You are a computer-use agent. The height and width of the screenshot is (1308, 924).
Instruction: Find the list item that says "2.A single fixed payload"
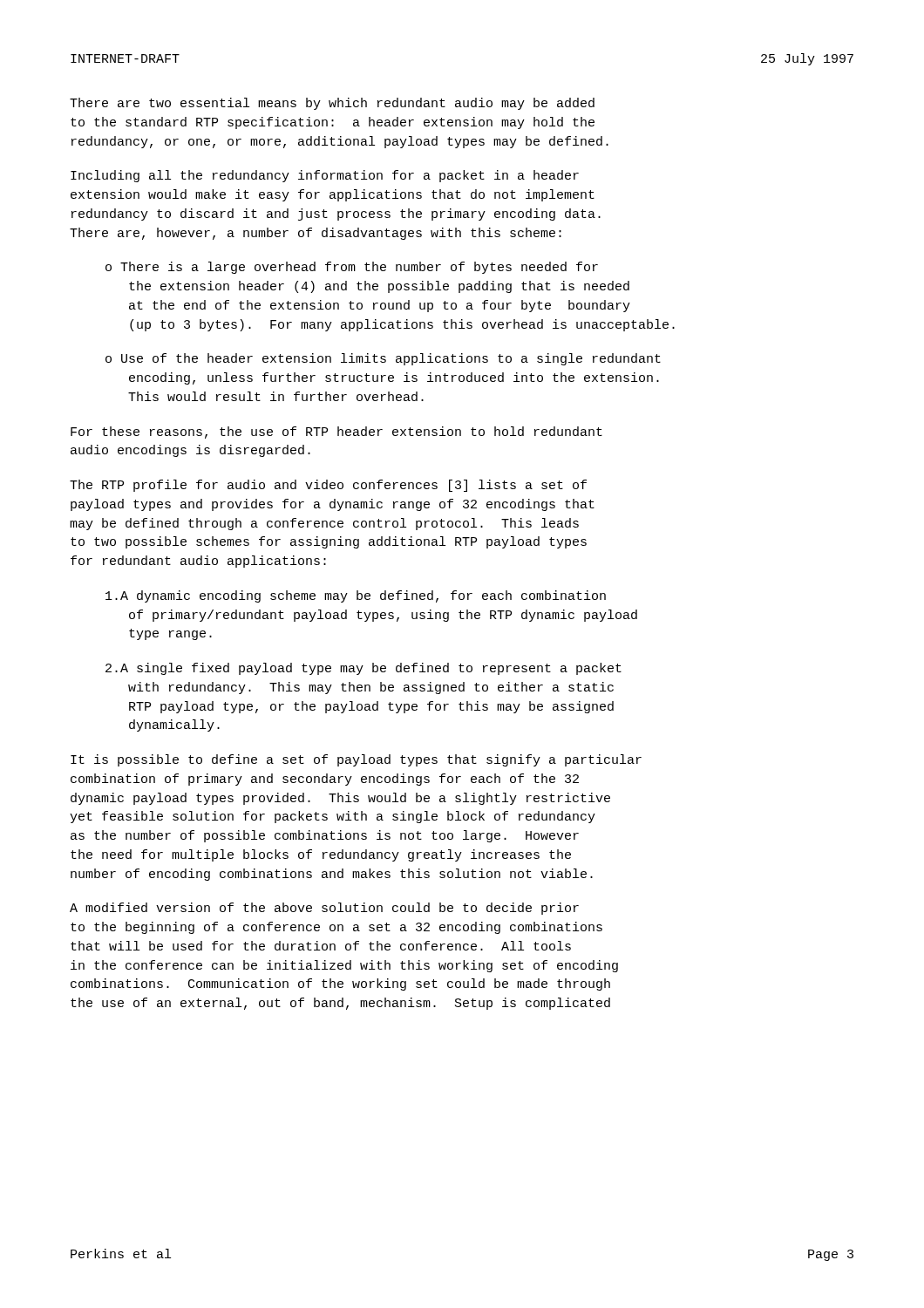pos(364,698)
